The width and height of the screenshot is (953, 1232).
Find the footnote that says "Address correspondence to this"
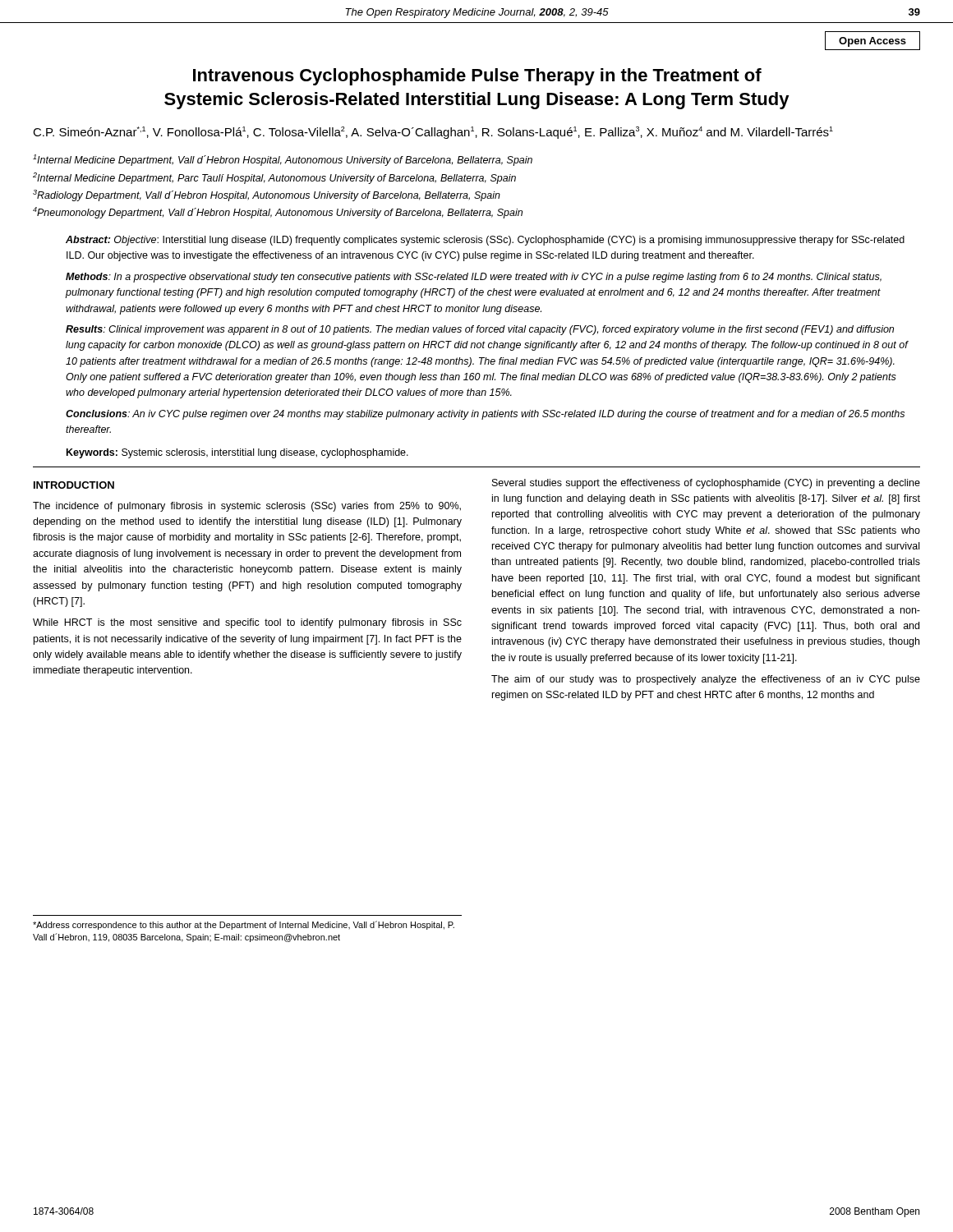(244, 931)
